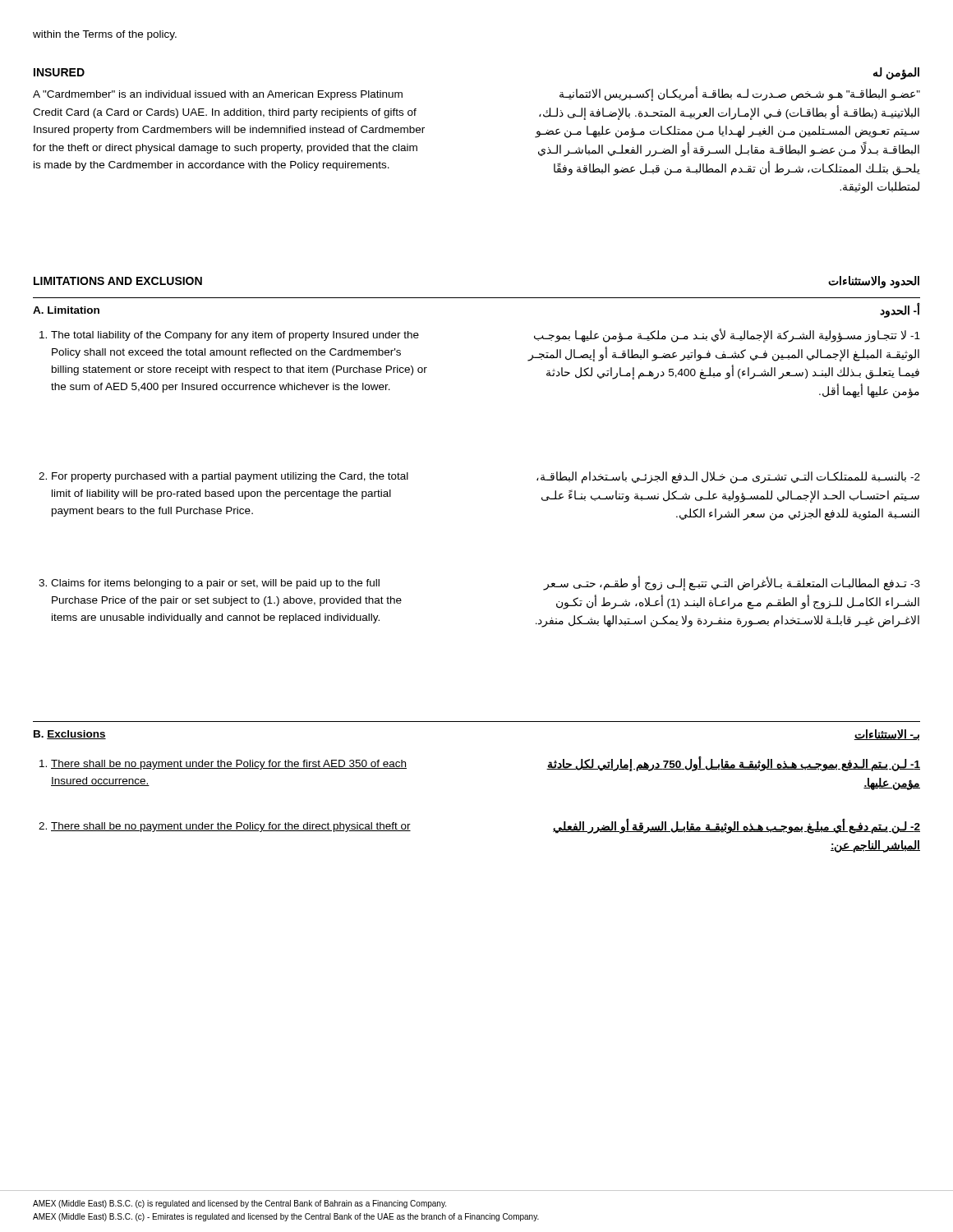Screen dimensions: 1232x953
Task: Click on the region starting "For property purchased with a partial"
Action: [x=230, y=494]
